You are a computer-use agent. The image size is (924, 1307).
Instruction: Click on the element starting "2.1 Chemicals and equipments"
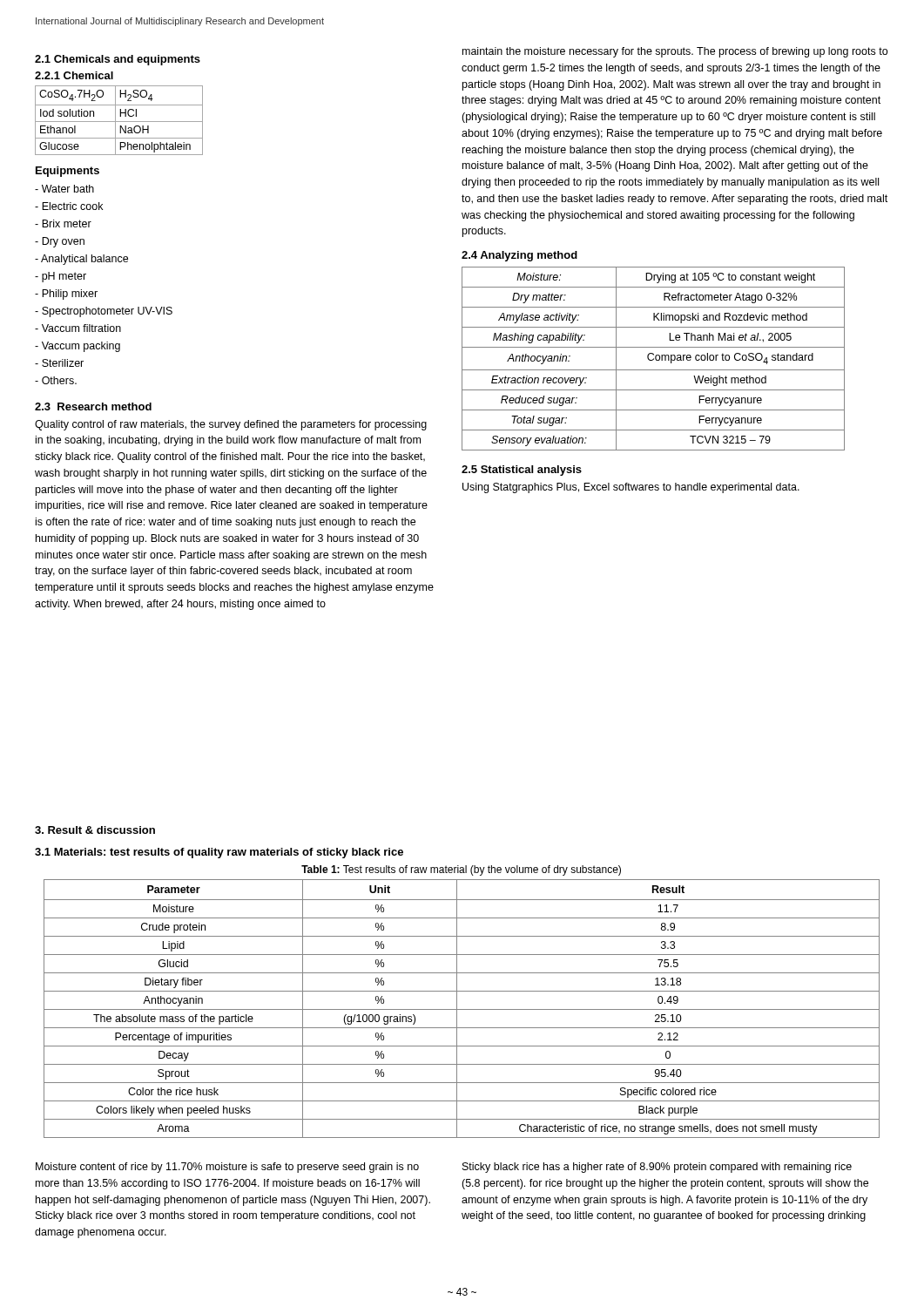click(x=118, y=59)
